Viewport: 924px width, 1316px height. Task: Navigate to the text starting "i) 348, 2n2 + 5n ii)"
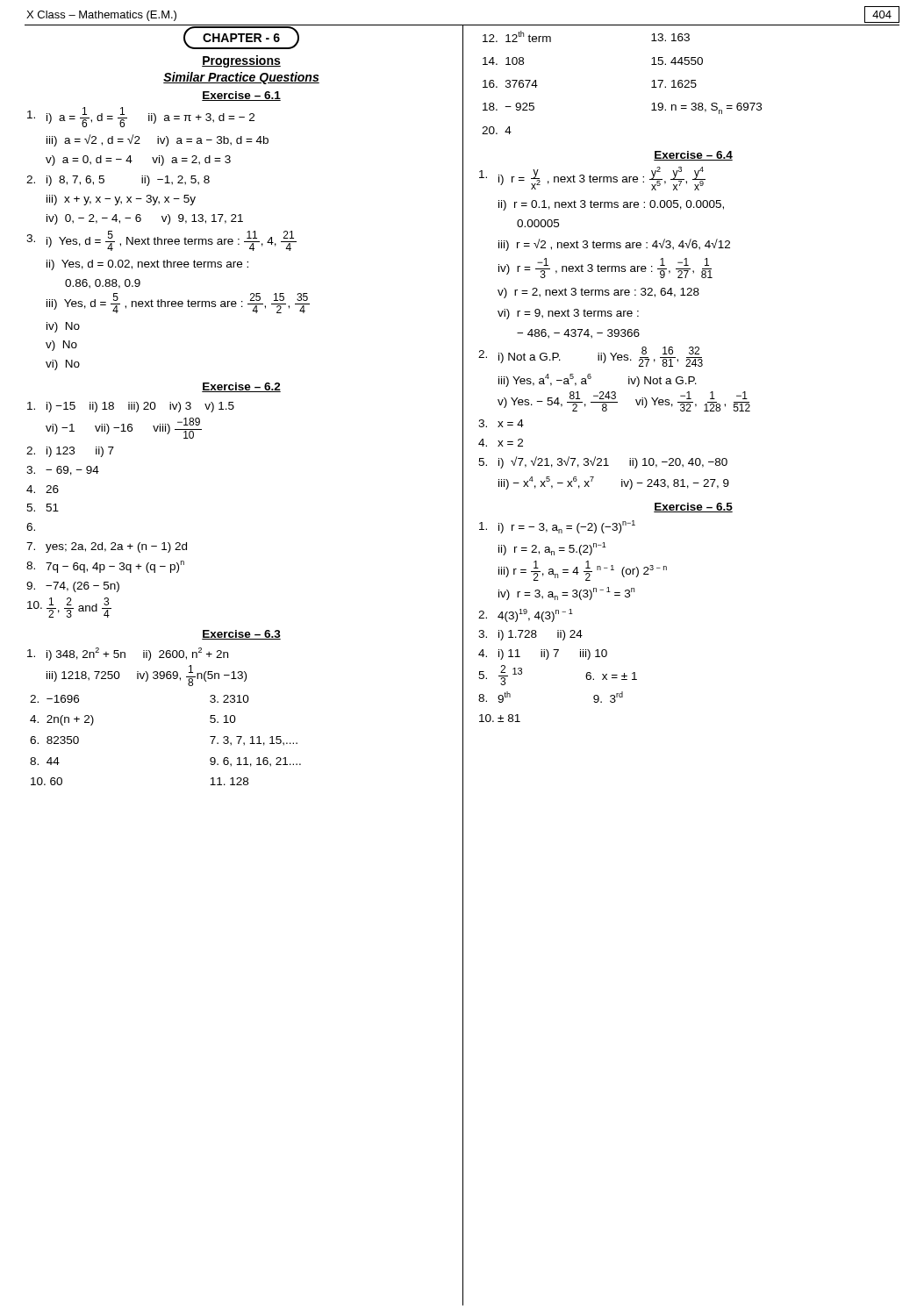pos(241,718)
